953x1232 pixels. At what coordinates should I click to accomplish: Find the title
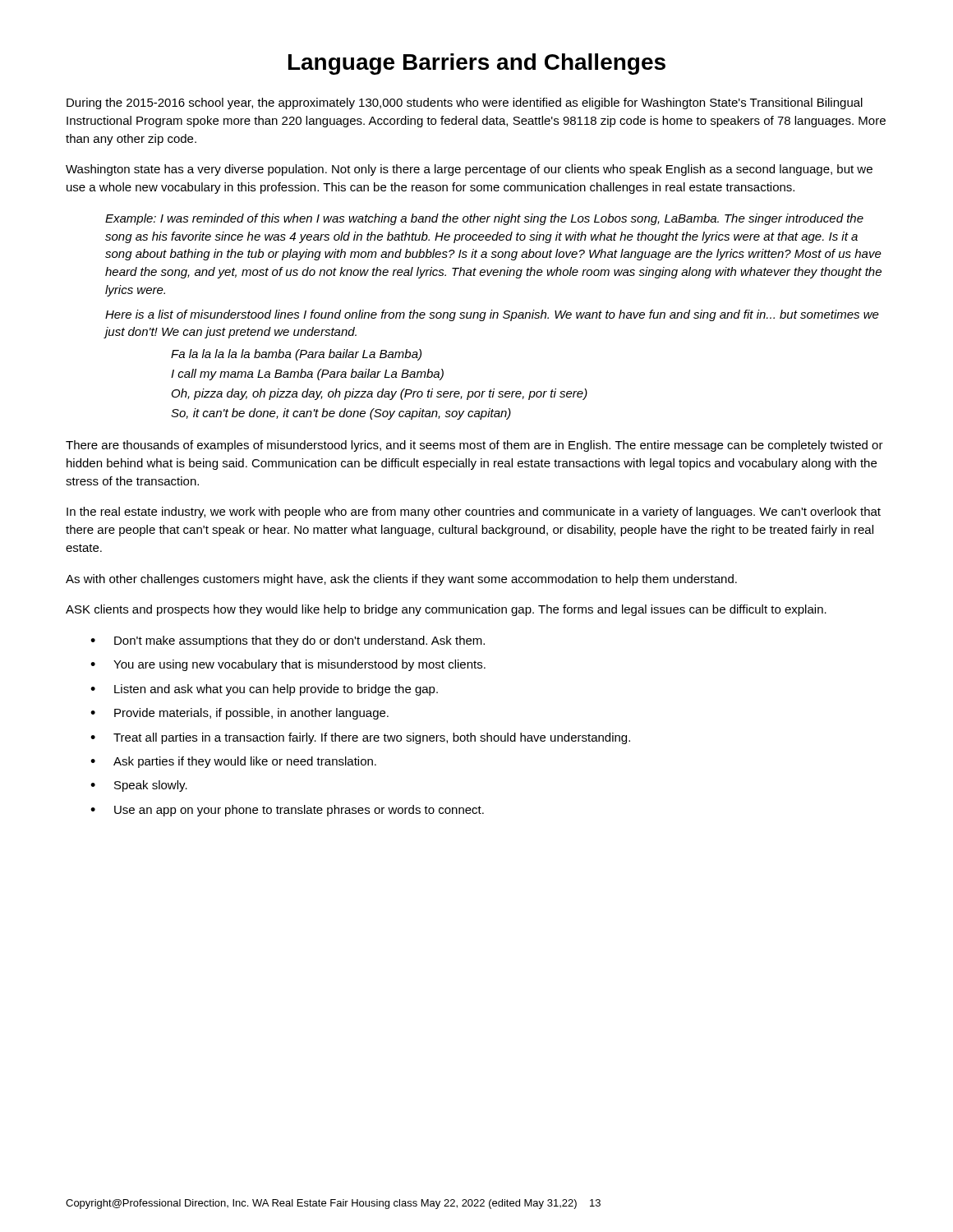pyautogui.click(x=476, y=62)
